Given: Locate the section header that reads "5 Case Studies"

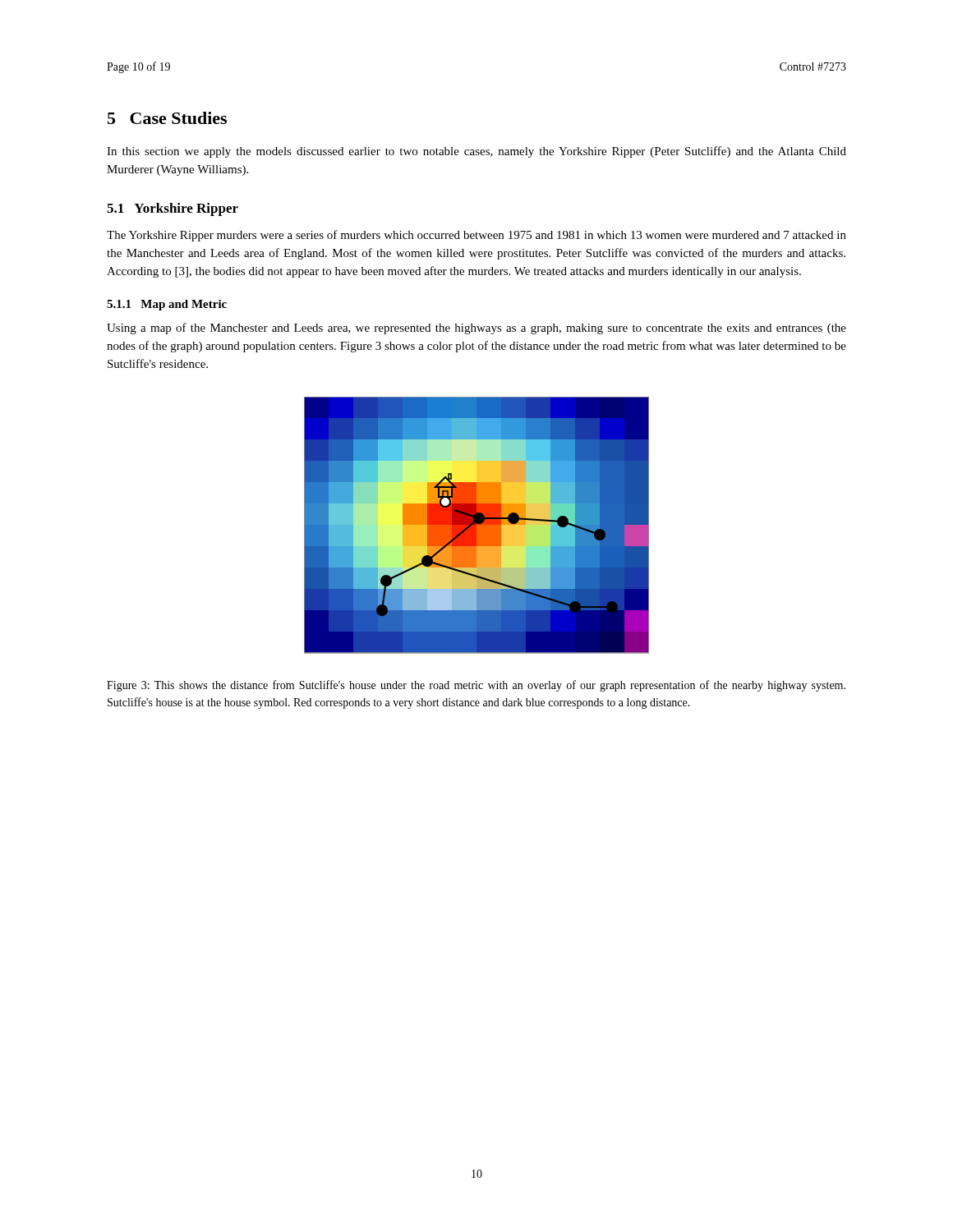Looking at the screenshot, I should (167, 118).
